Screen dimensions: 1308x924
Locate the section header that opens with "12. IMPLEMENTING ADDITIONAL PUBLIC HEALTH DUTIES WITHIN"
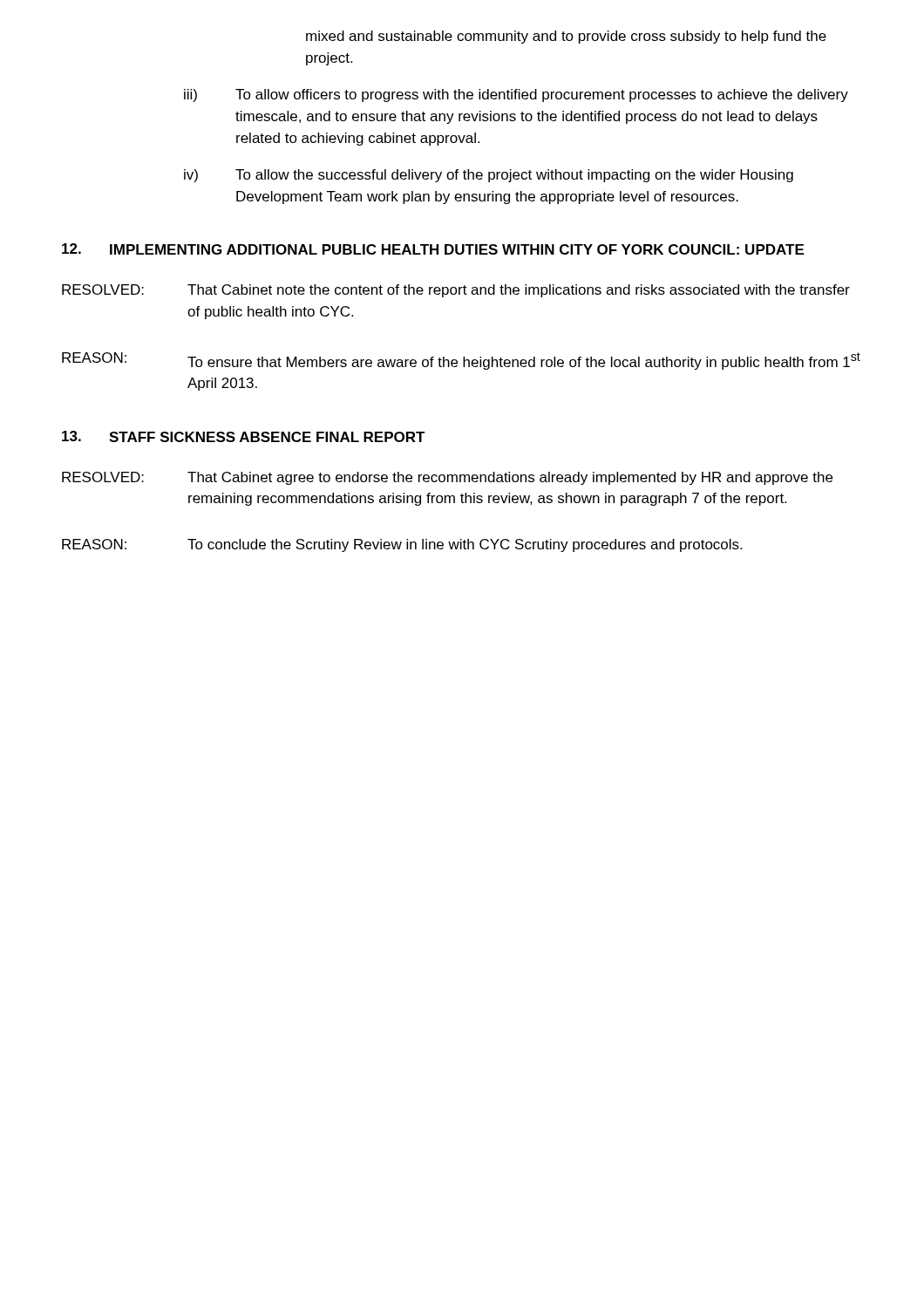click(433, 251)
